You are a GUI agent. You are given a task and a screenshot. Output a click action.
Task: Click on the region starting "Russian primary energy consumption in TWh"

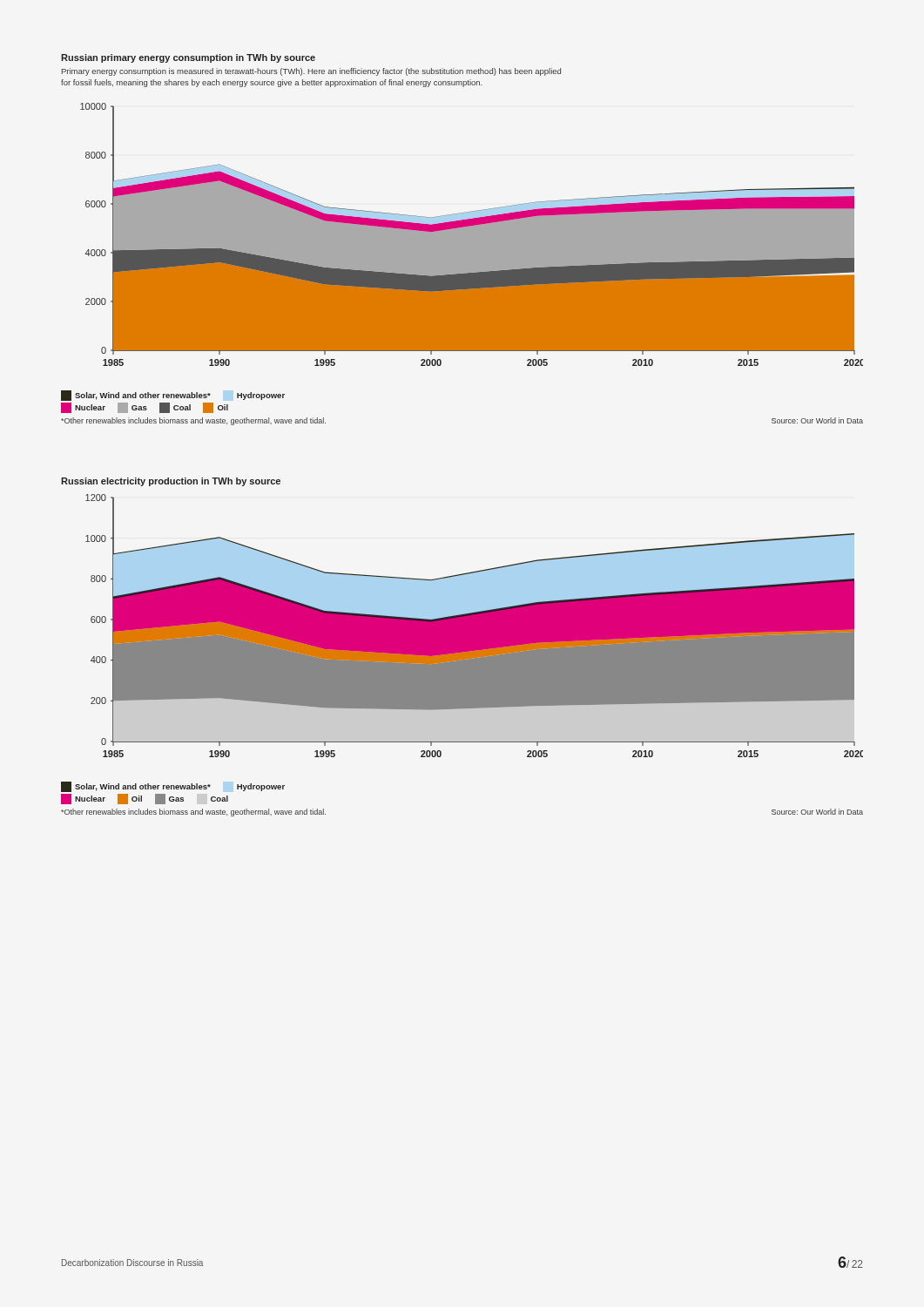[188, 58]
